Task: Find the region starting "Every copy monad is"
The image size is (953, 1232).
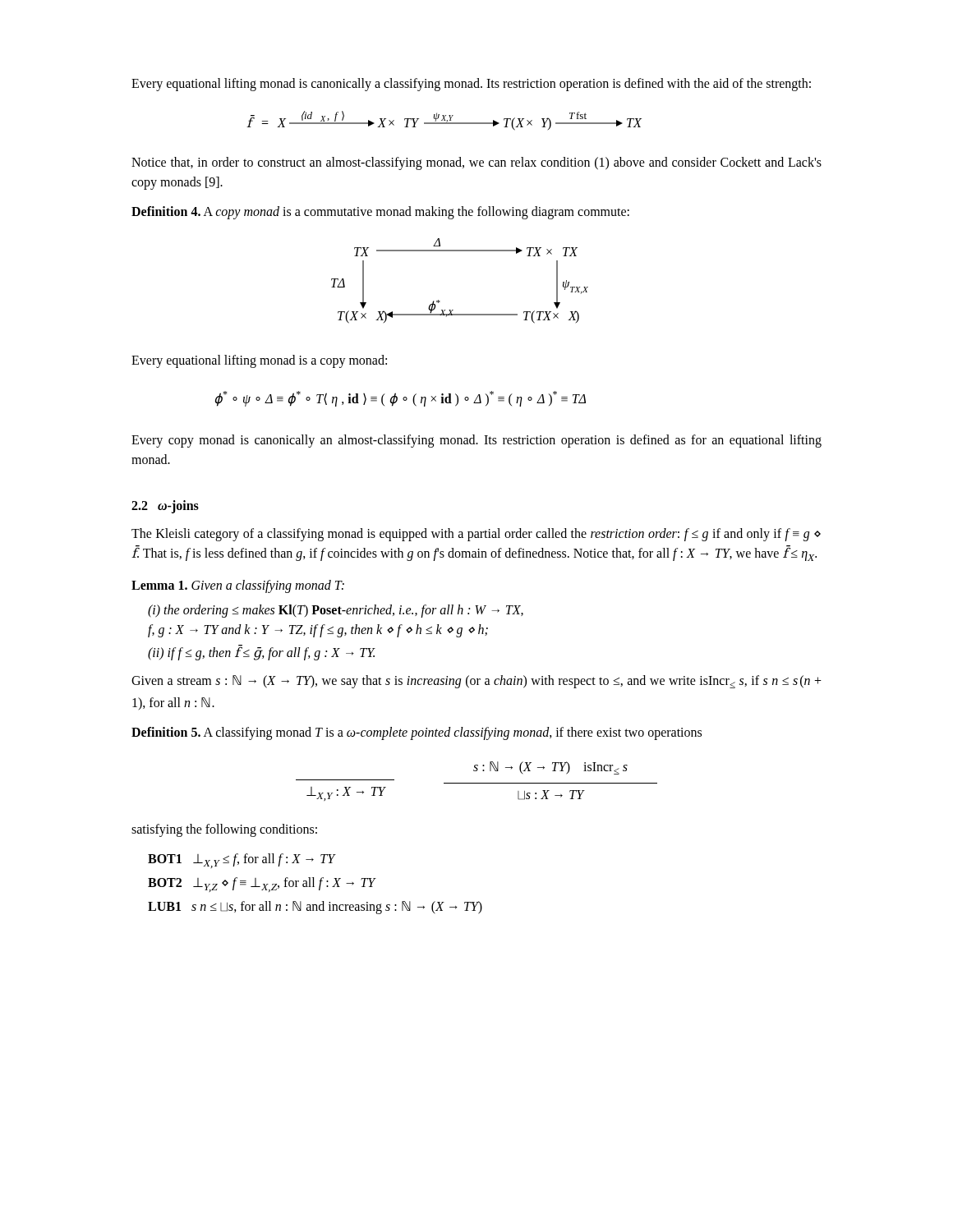Action: [x=476, y=450]
